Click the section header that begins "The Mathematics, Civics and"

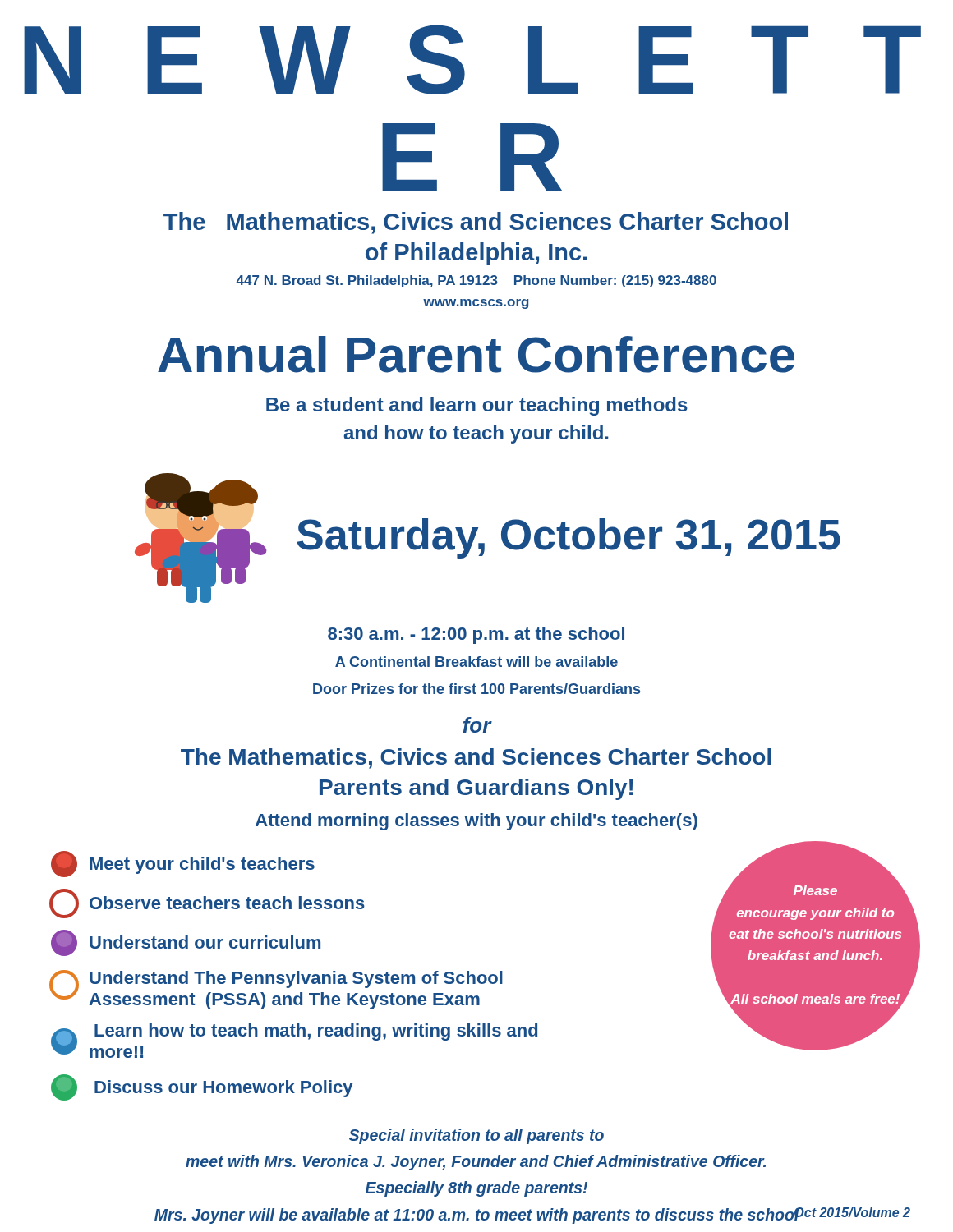(476, 237)
